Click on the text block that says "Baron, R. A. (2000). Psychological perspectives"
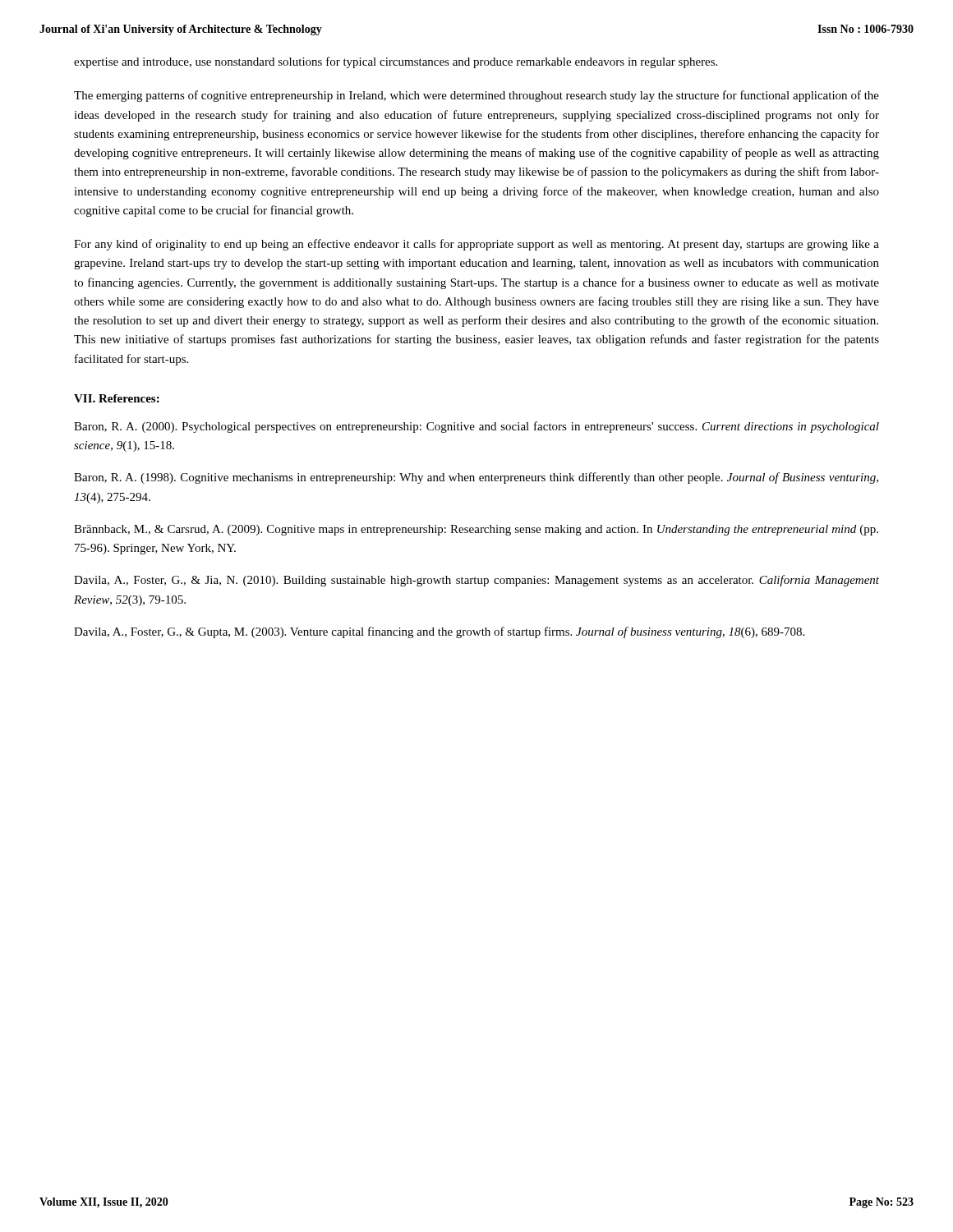Image resolution: width=953 pixels, height=1232 pixels. (476, 436)
